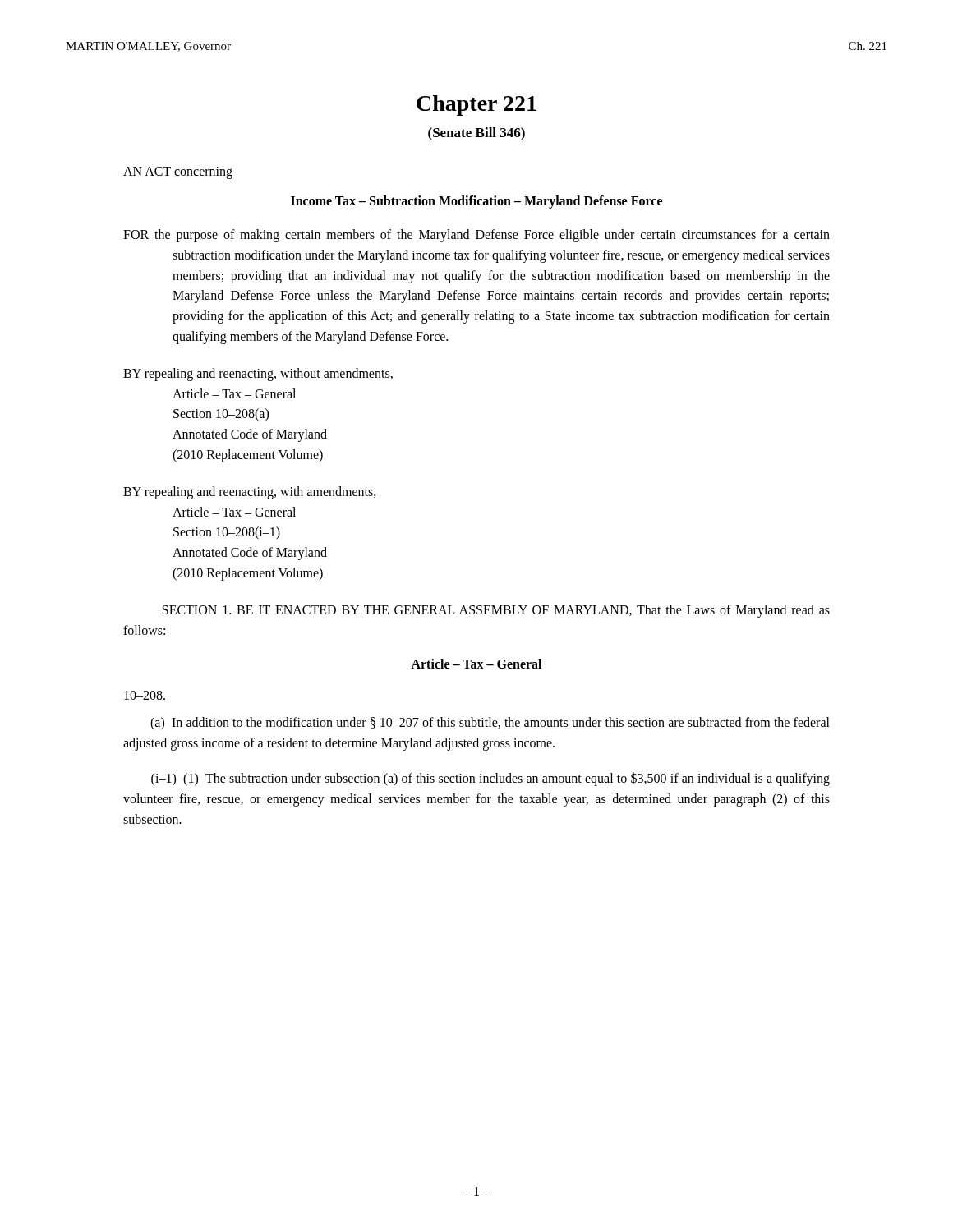The width and height of the screenshot is (953, 1232).
Task: Click on the text starting "Article – Tax – General"
Action: pyautogui.click(x=476, y=664)
